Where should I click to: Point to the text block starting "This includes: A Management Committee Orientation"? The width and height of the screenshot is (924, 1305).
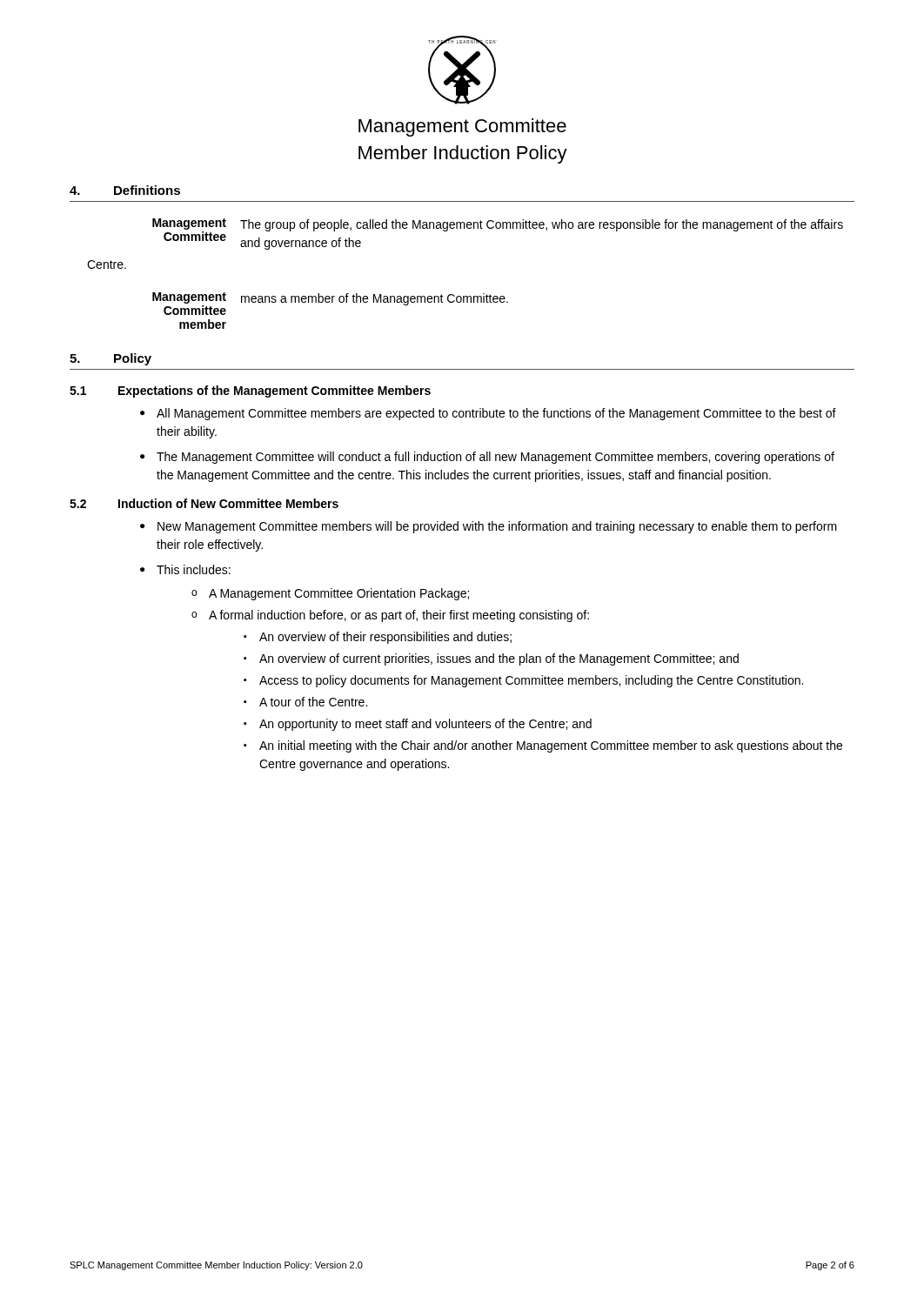[x=506, y=668]
